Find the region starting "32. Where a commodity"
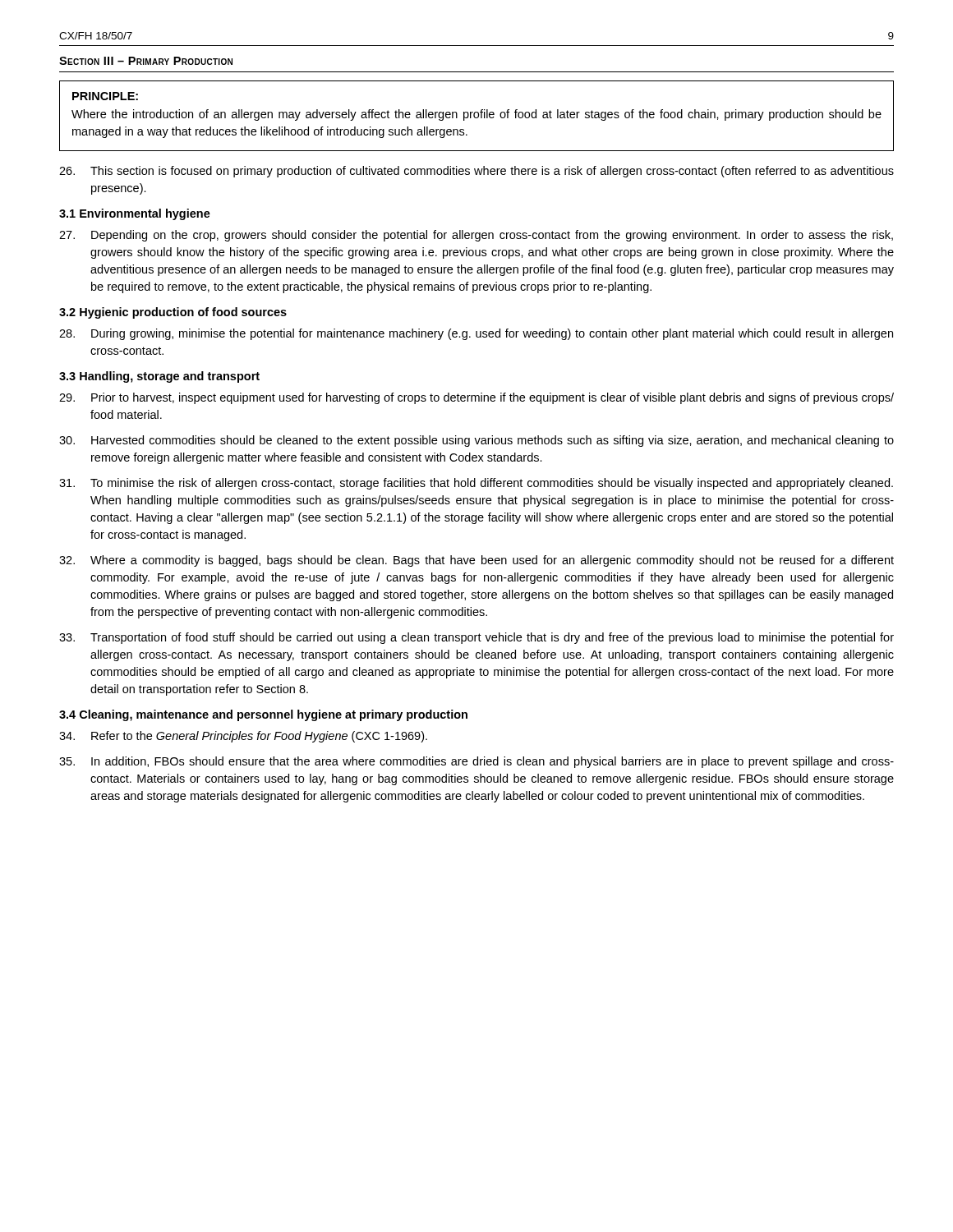 click(476, 587)
